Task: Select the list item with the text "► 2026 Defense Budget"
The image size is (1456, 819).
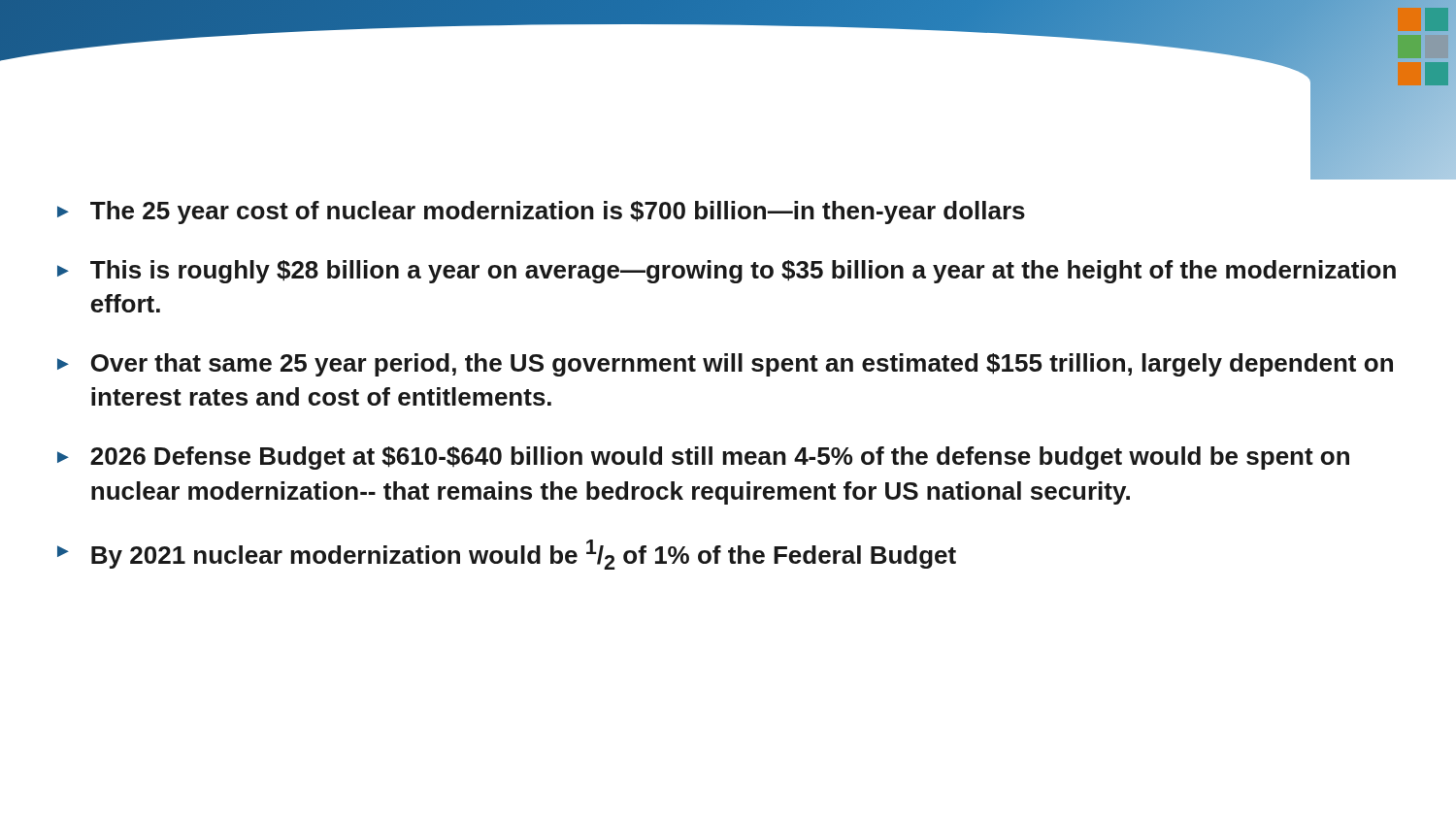Action: (728, 474)
